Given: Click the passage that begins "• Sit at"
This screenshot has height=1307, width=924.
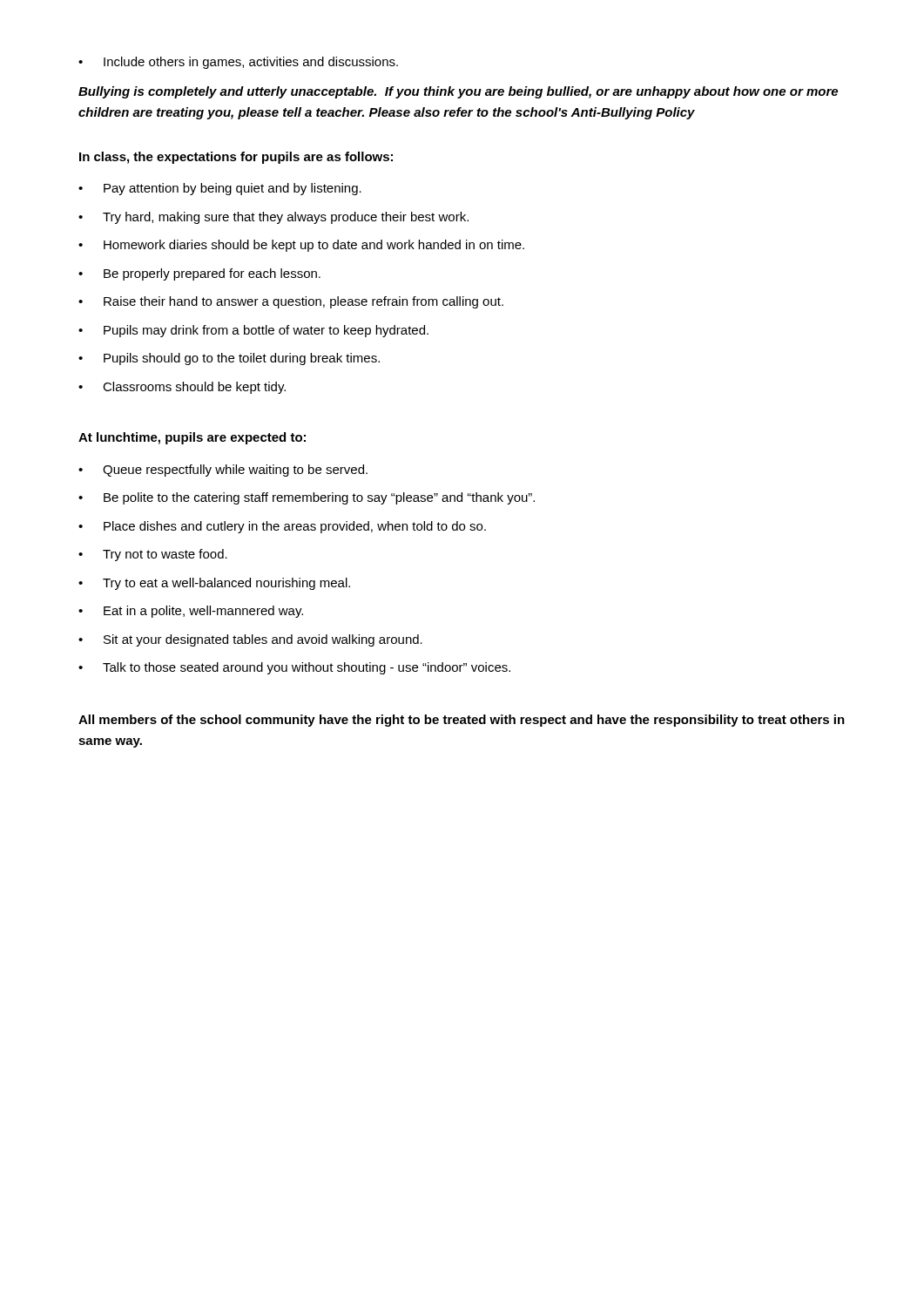Looking at the screenshot, I should (251, 639).
